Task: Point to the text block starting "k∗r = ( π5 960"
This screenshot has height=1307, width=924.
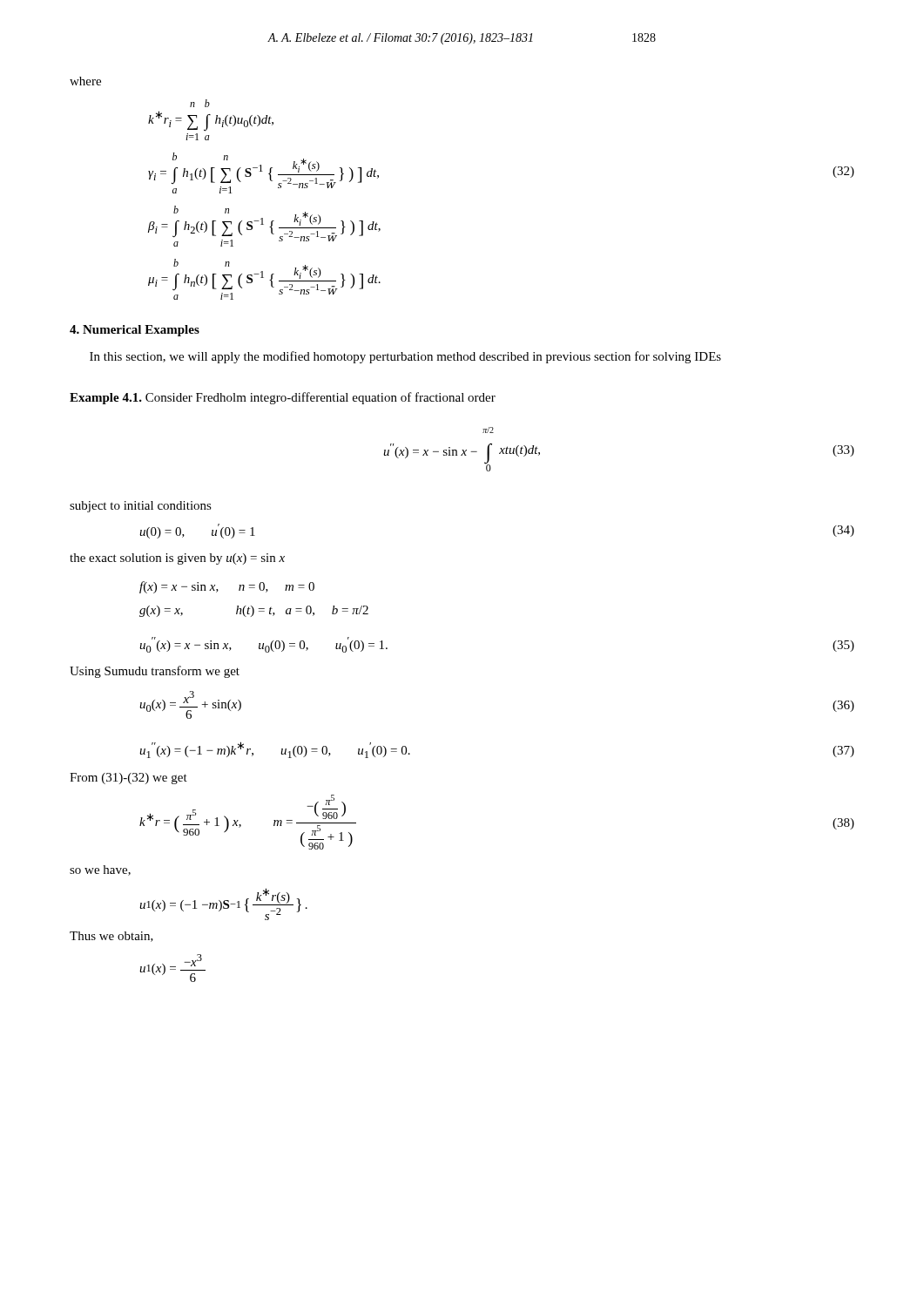Action: click(191, 819)
